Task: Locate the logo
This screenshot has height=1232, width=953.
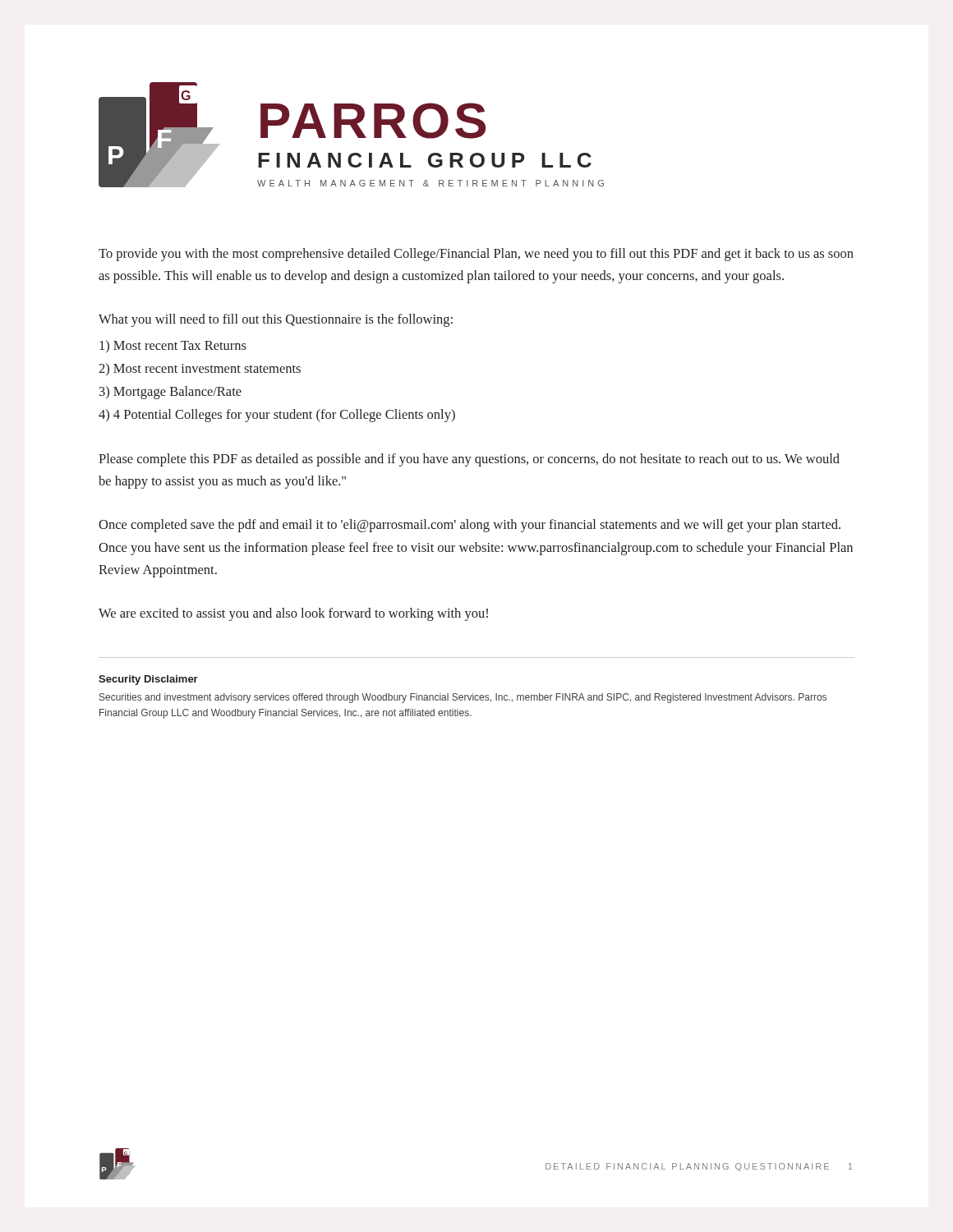Action: pyautogui.click(x=476, y=142)
